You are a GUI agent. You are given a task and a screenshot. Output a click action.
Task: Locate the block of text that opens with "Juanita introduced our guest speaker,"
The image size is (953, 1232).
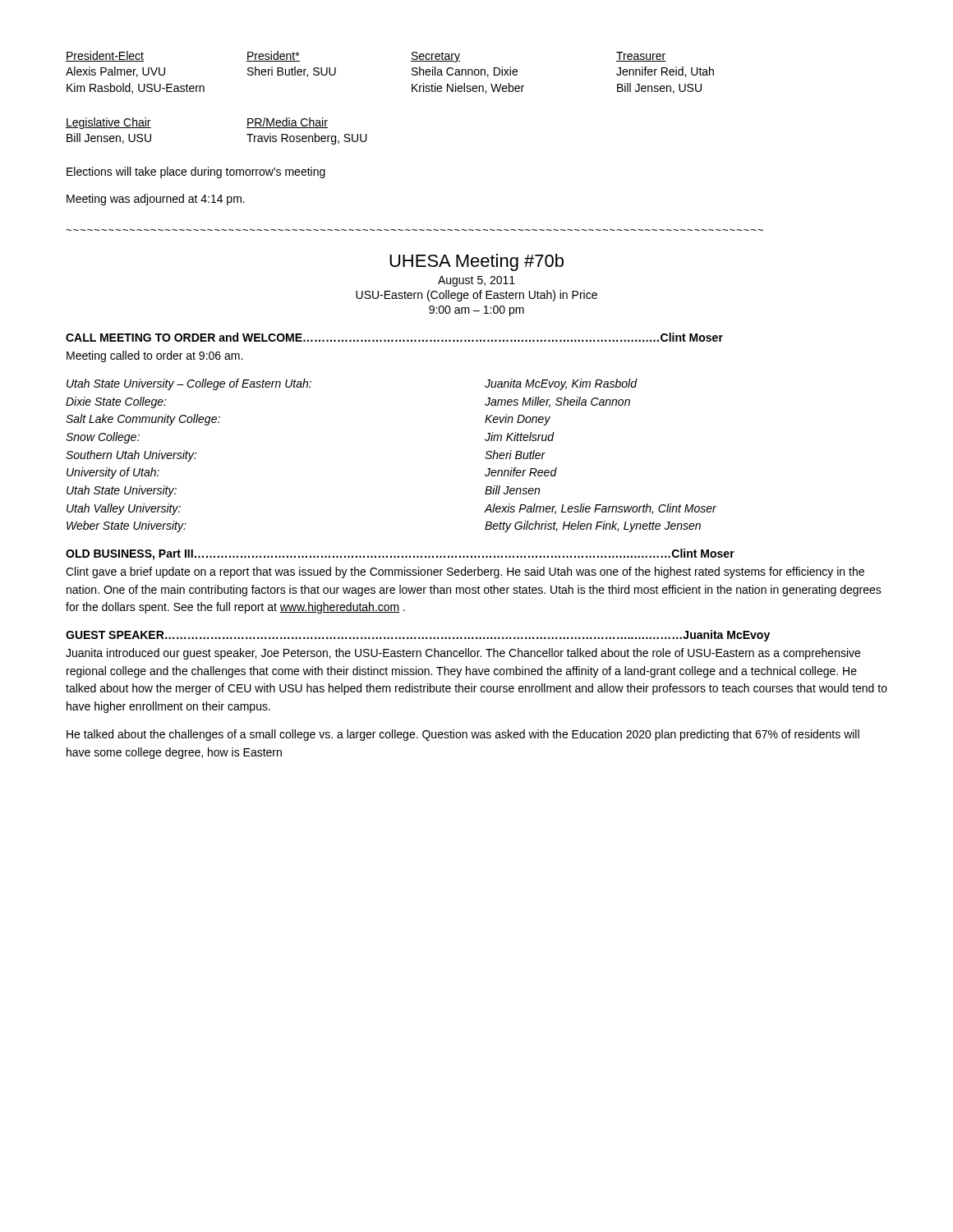(476, 680)
